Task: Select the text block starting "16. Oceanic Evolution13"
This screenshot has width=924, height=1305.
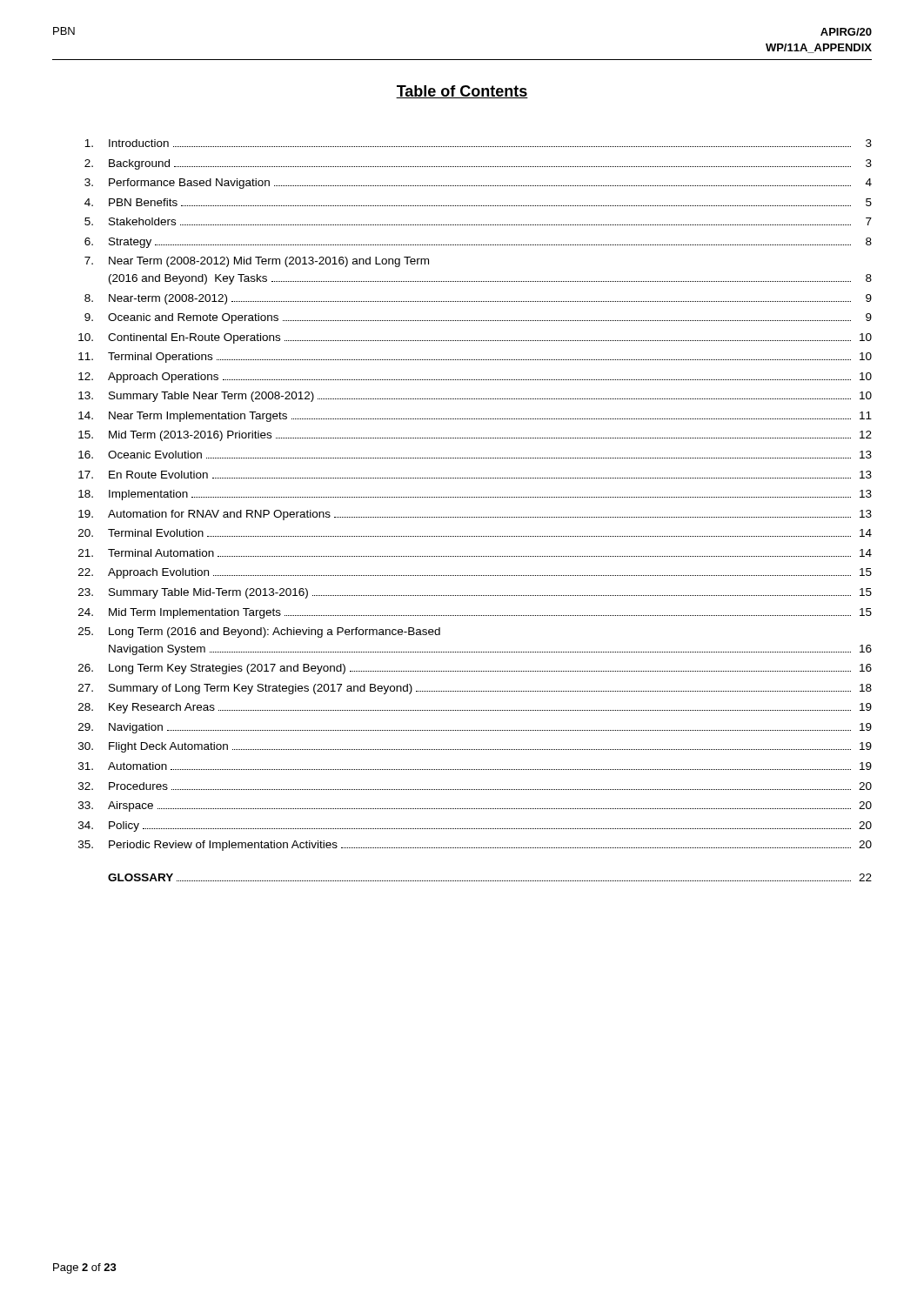Action: [x=462, y=455]
